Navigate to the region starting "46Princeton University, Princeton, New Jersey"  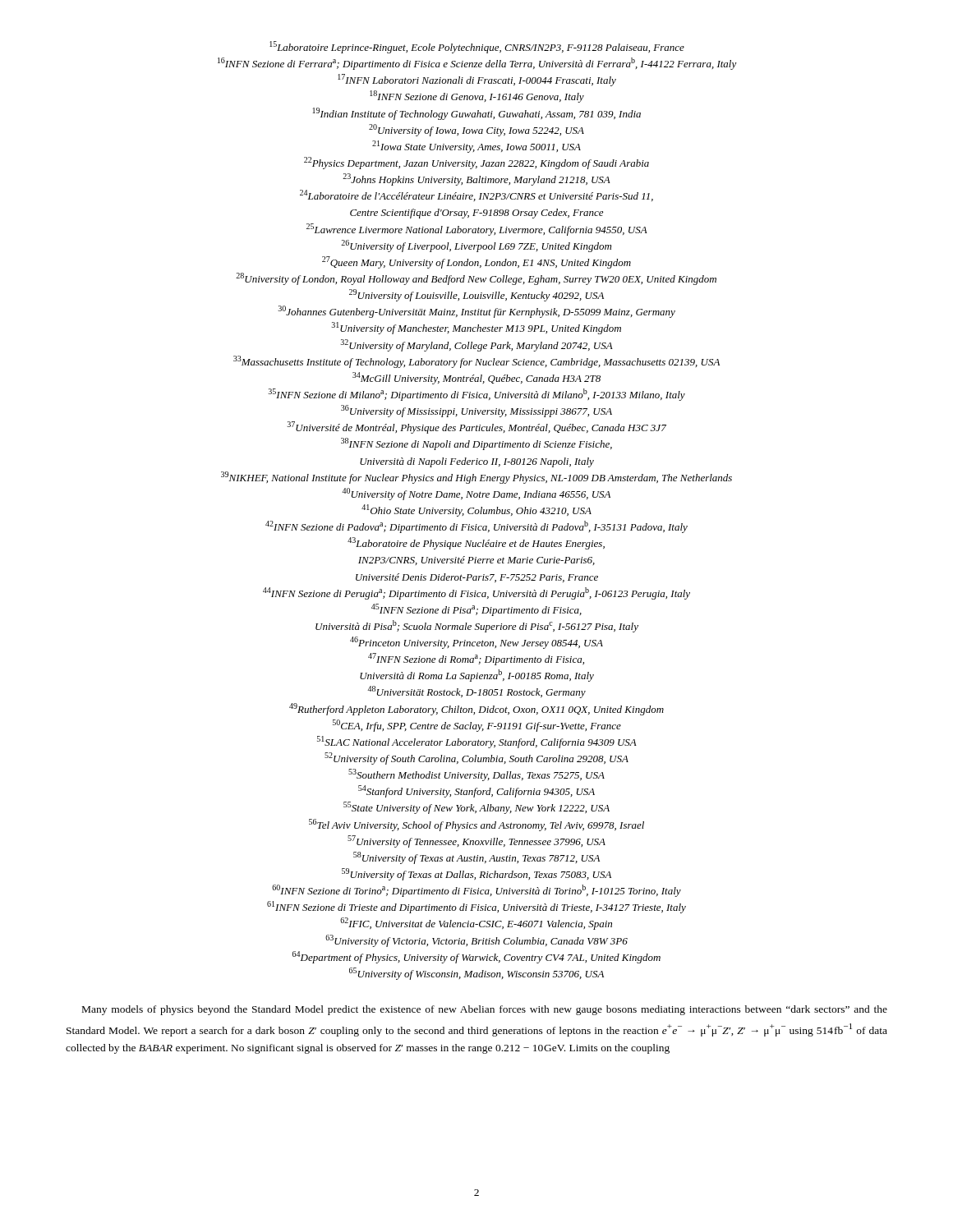click(476, 642)
